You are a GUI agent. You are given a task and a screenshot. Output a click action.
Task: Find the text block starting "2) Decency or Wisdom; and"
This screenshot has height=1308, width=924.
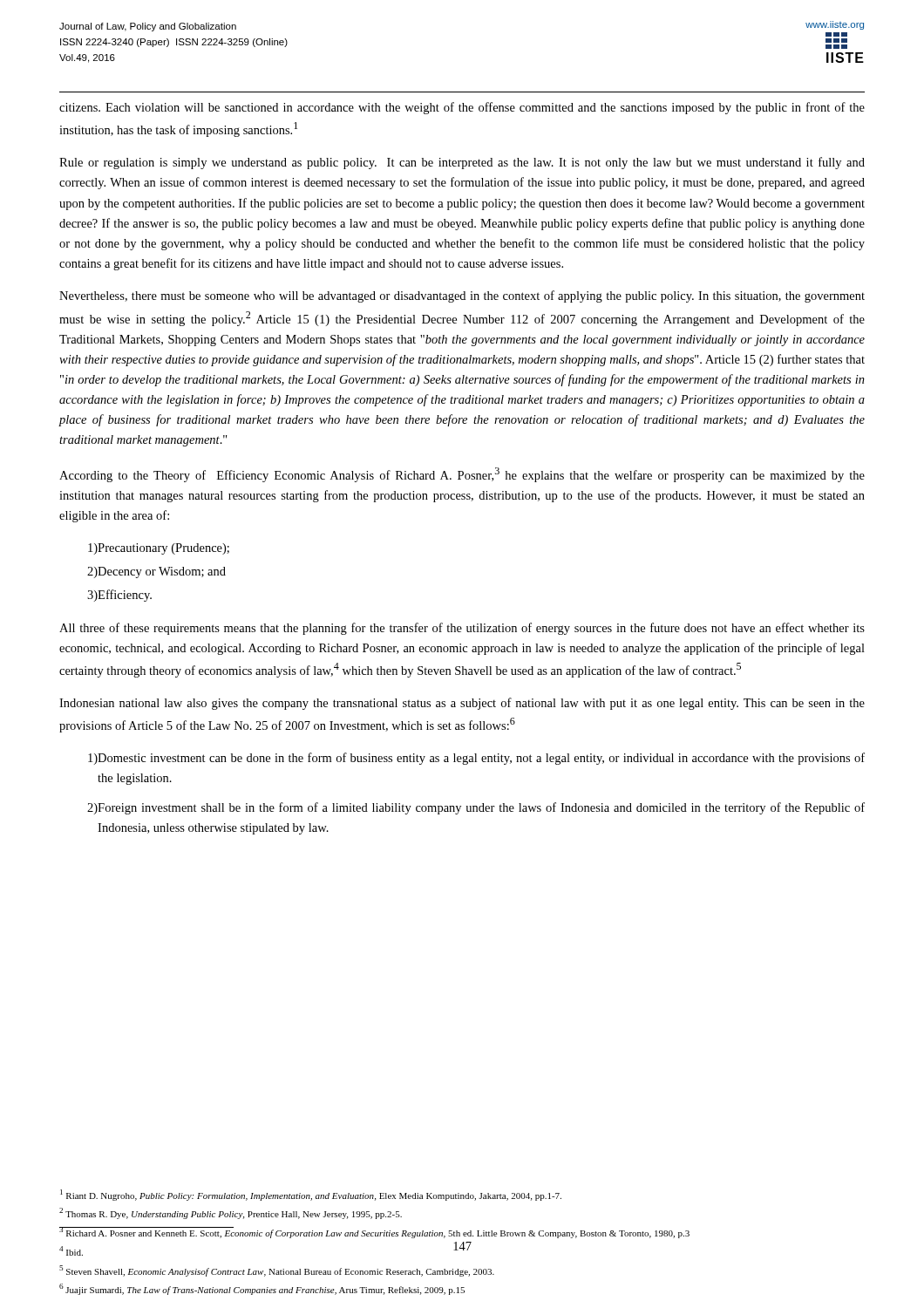point(156,572)
